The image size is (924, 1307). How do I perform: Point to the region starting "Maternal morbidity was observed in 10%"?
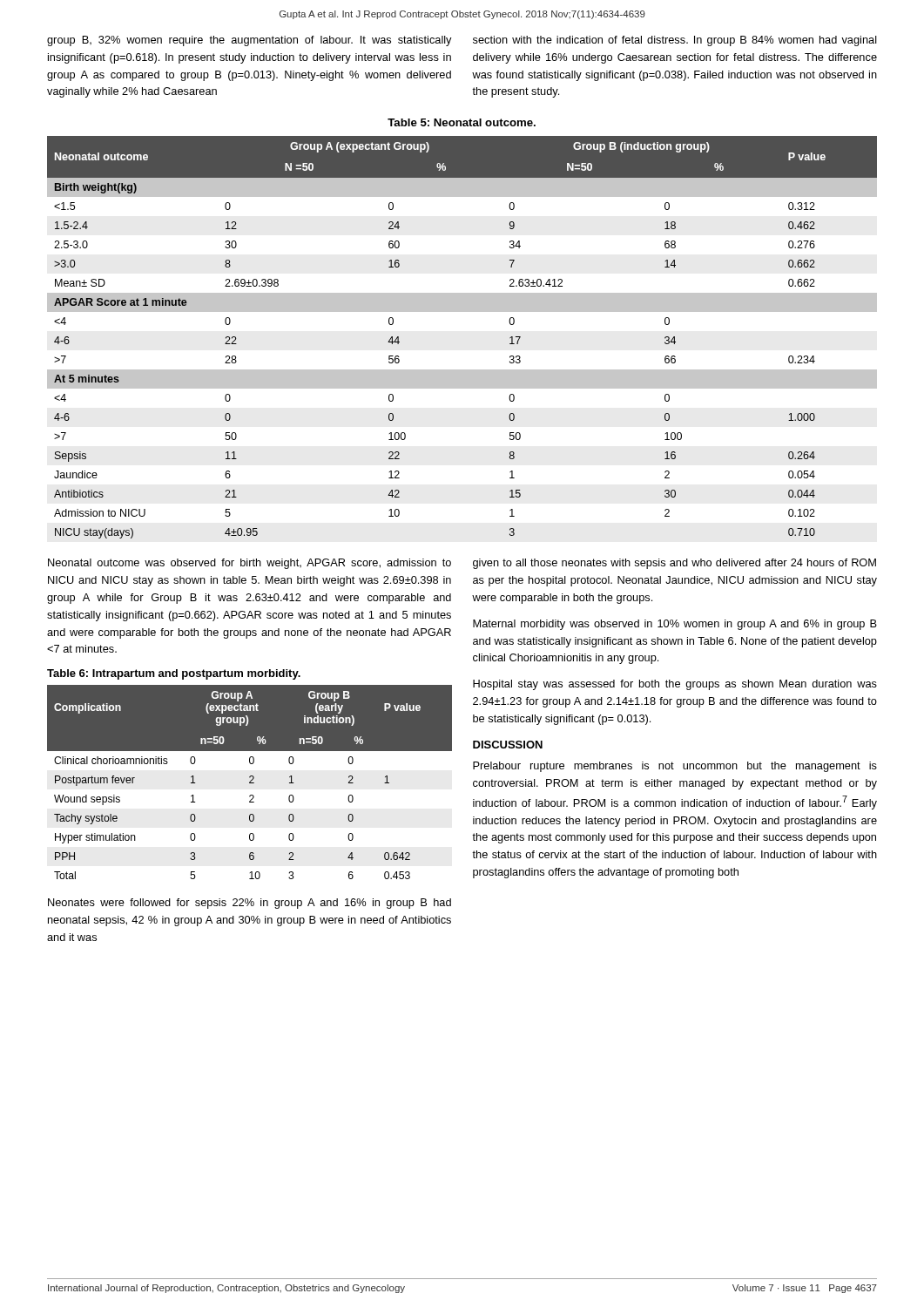675,641
